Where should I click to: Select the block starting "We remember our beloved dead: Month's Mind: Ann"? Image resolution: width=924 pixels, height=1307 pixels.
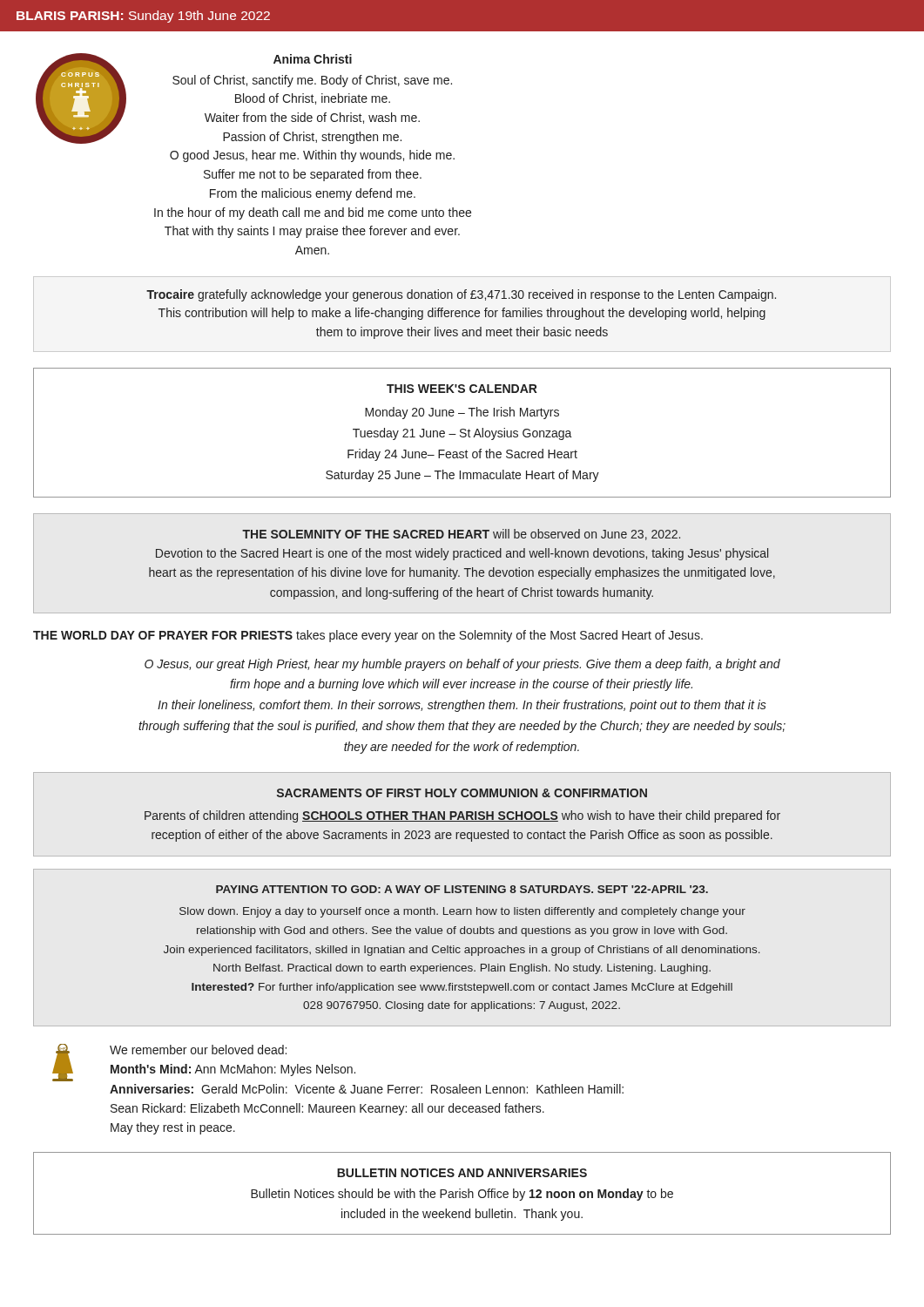pos(367,1089)
